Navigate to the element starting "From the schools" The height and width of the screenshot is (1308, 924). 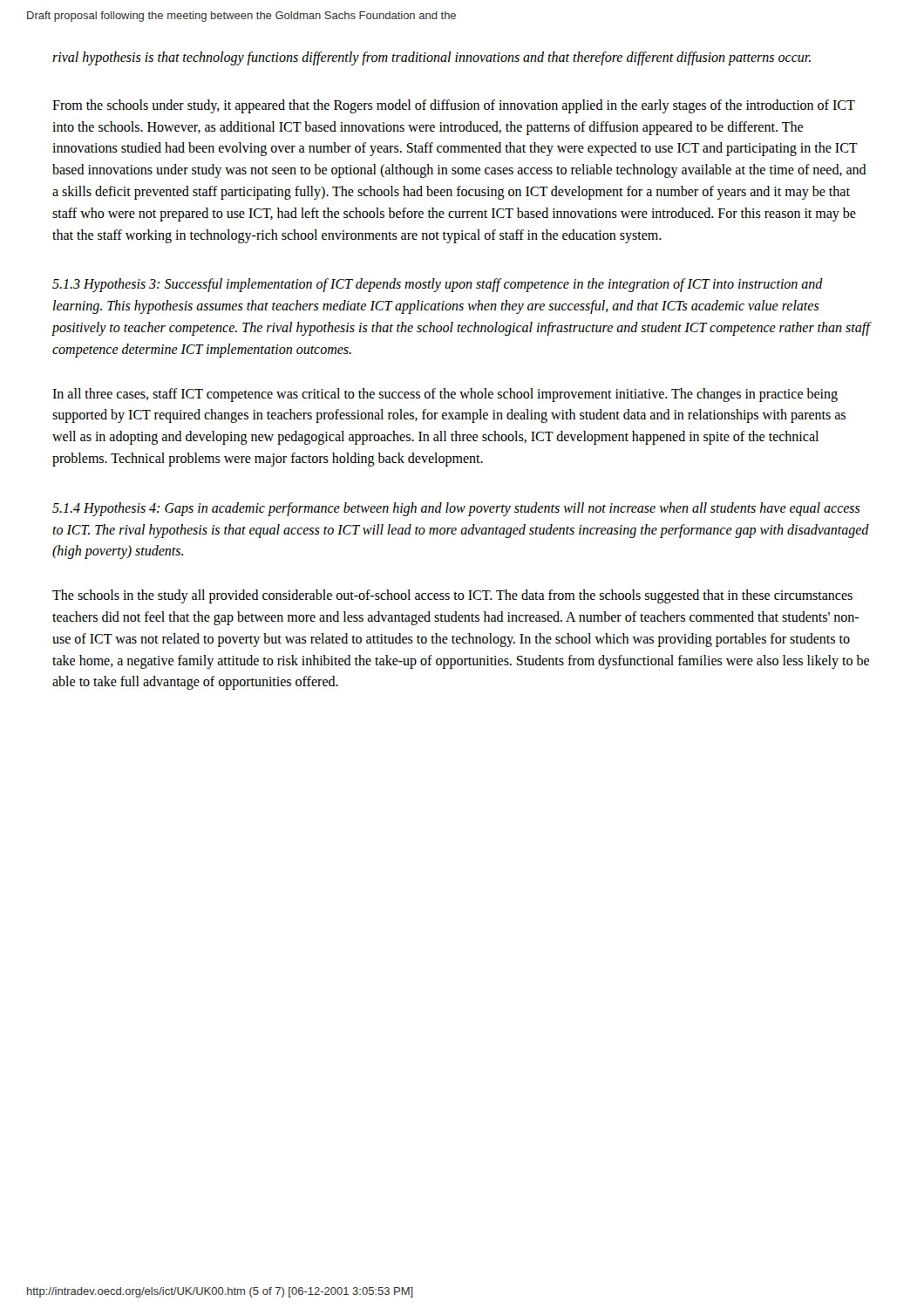tap(462, 170)
